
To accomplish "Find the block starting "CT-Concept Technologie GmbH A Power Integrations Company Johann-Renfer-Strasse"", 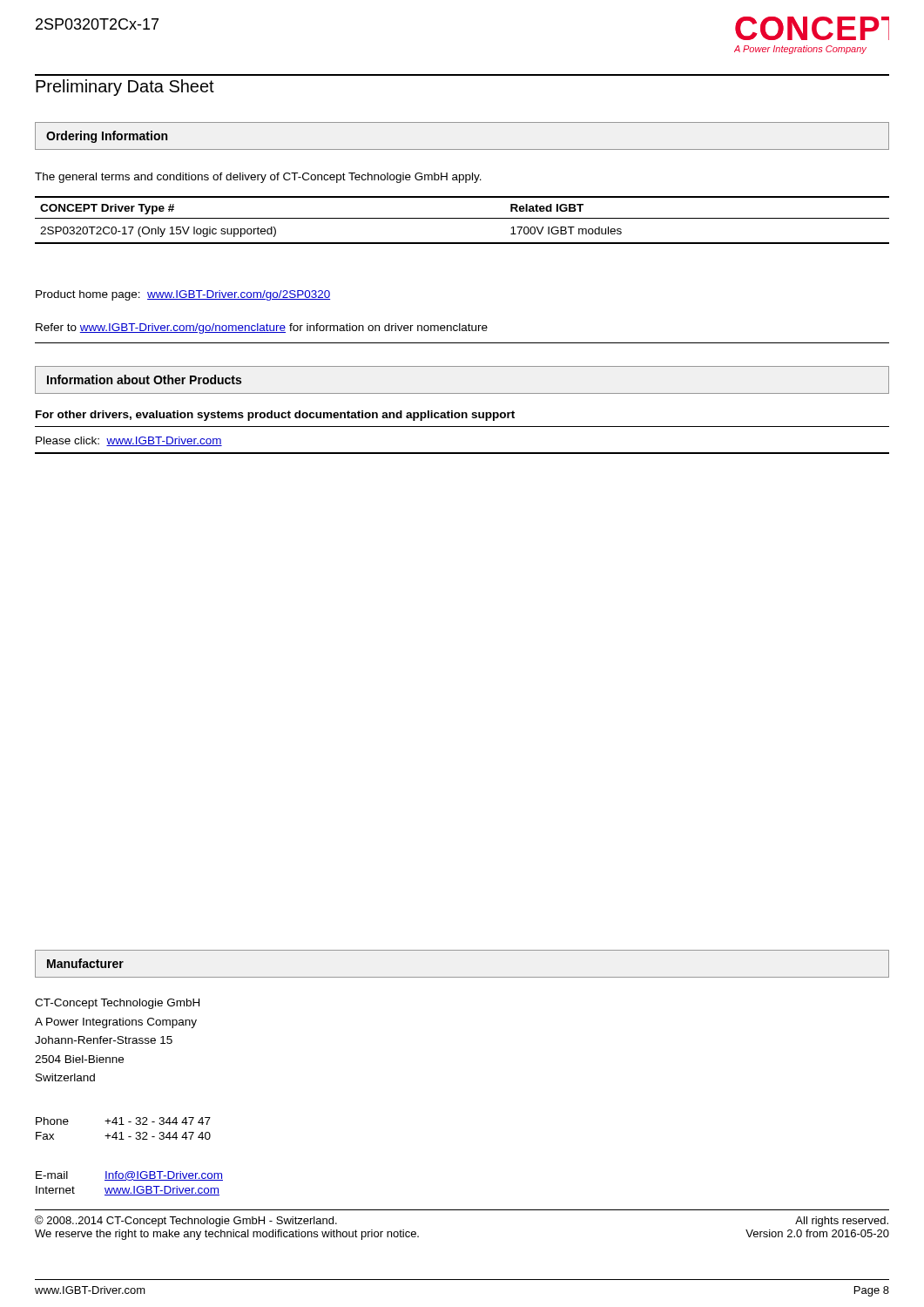I will (118, 1040).
